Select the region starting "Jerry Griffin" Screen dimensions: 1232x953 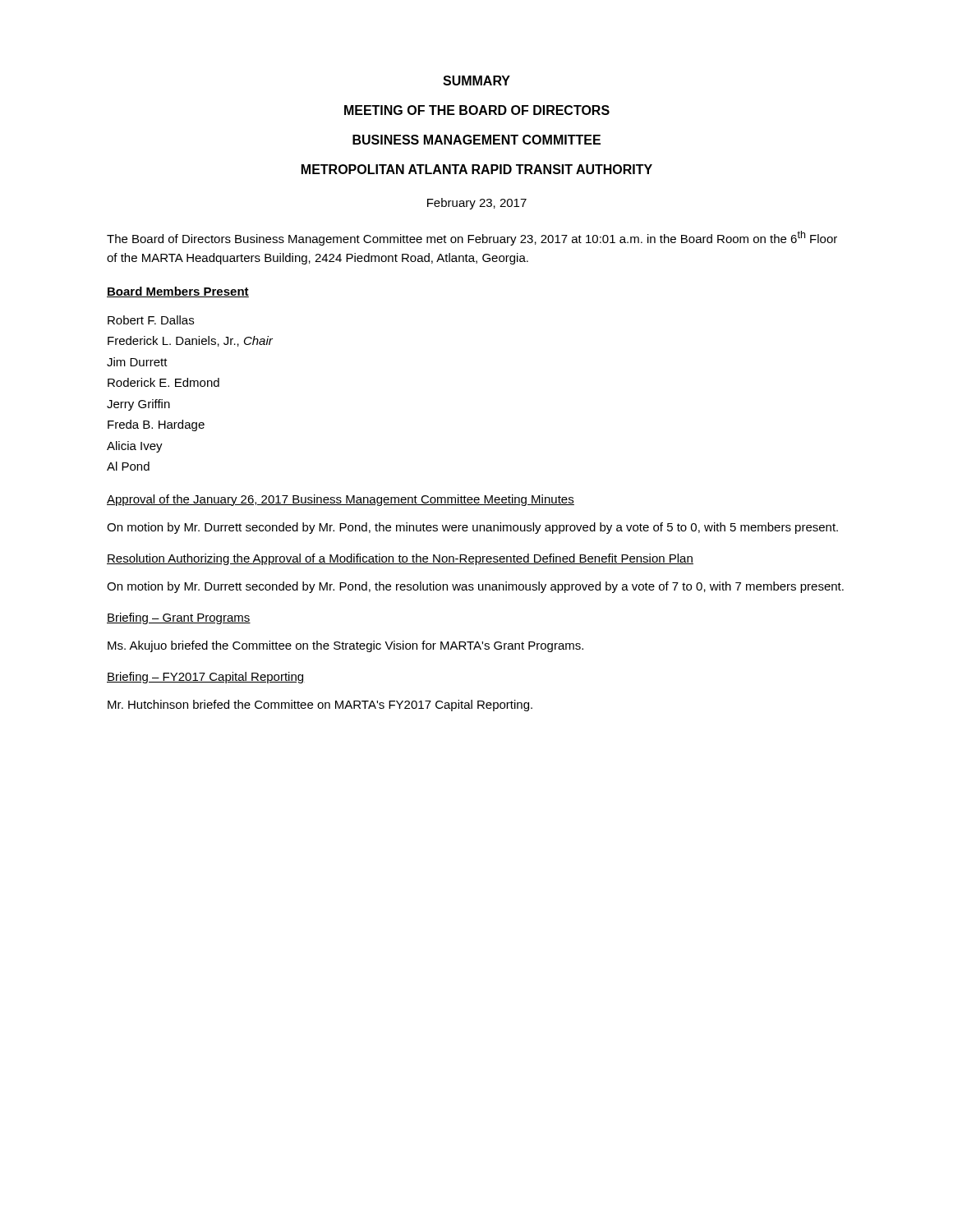point(139,403)
